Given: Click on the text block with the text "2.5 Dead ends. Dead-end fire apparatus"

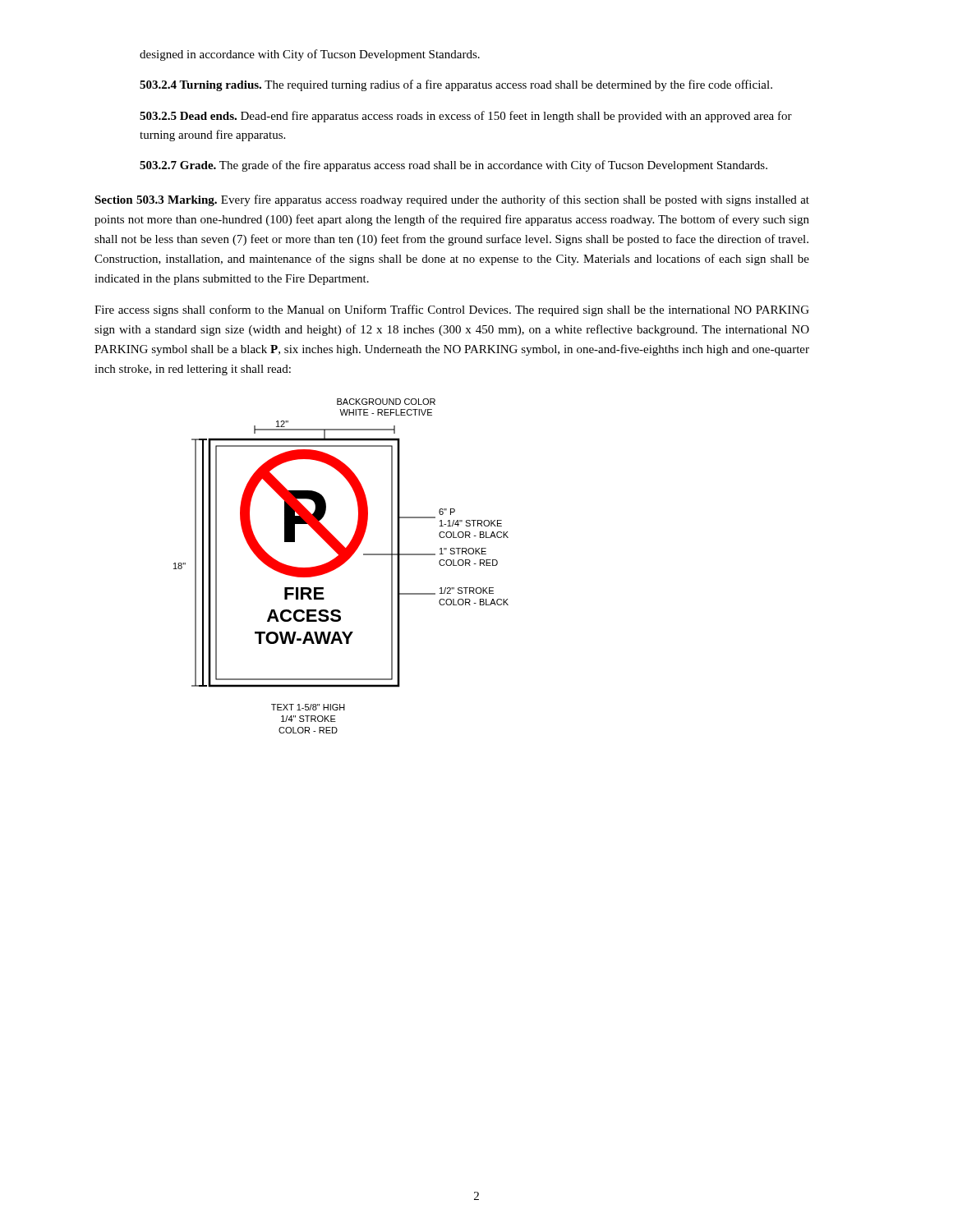Looking at the screenshot, I should (466, 125).
